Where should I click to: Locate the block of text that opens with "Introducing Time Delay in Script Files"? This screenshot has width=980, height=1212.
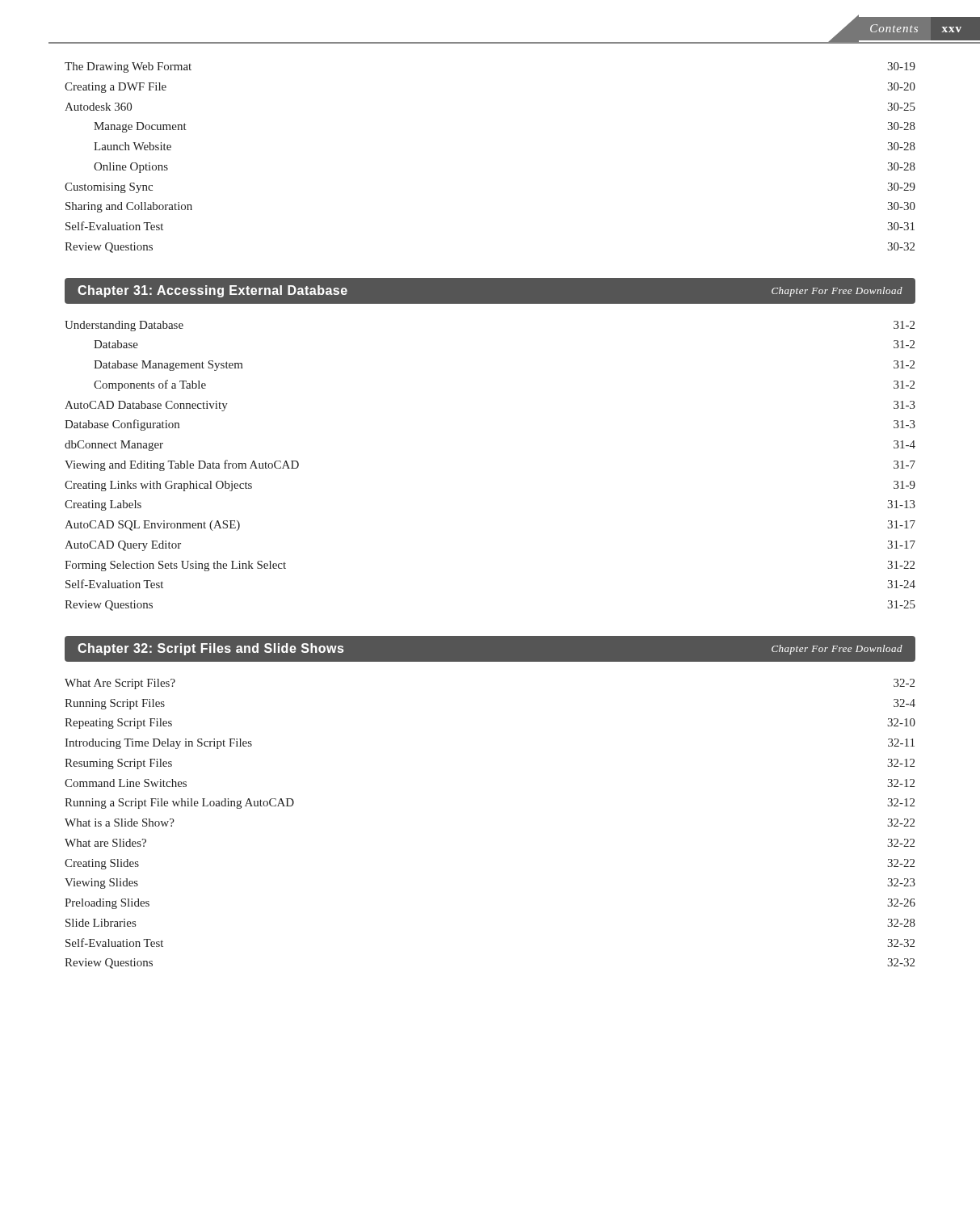(155, 744)
